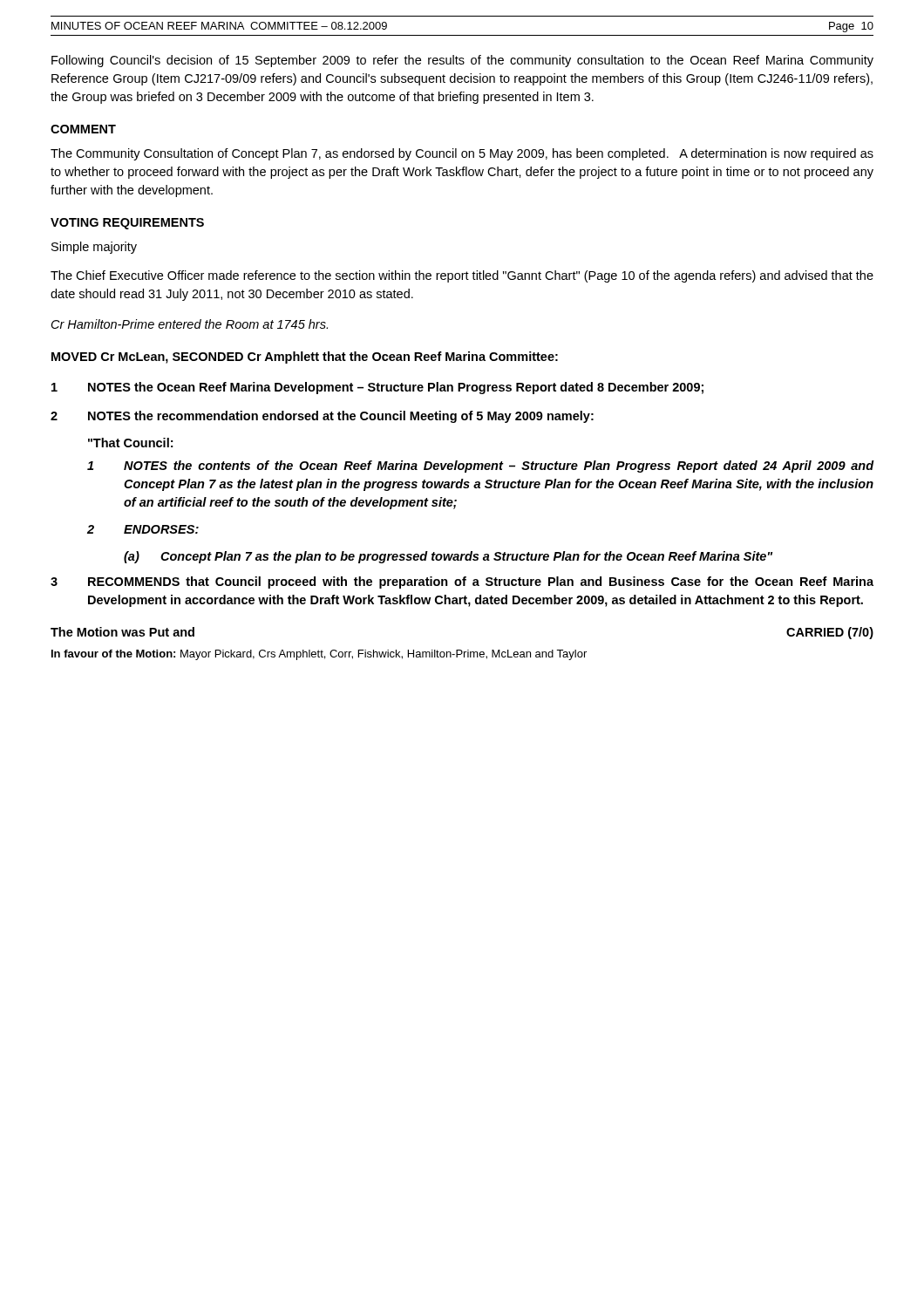Find the element starting "In favour of the Motion: Mayor Pickard,"
The width and height of the screenshot is (924, 1308).
tap(319, 654)
